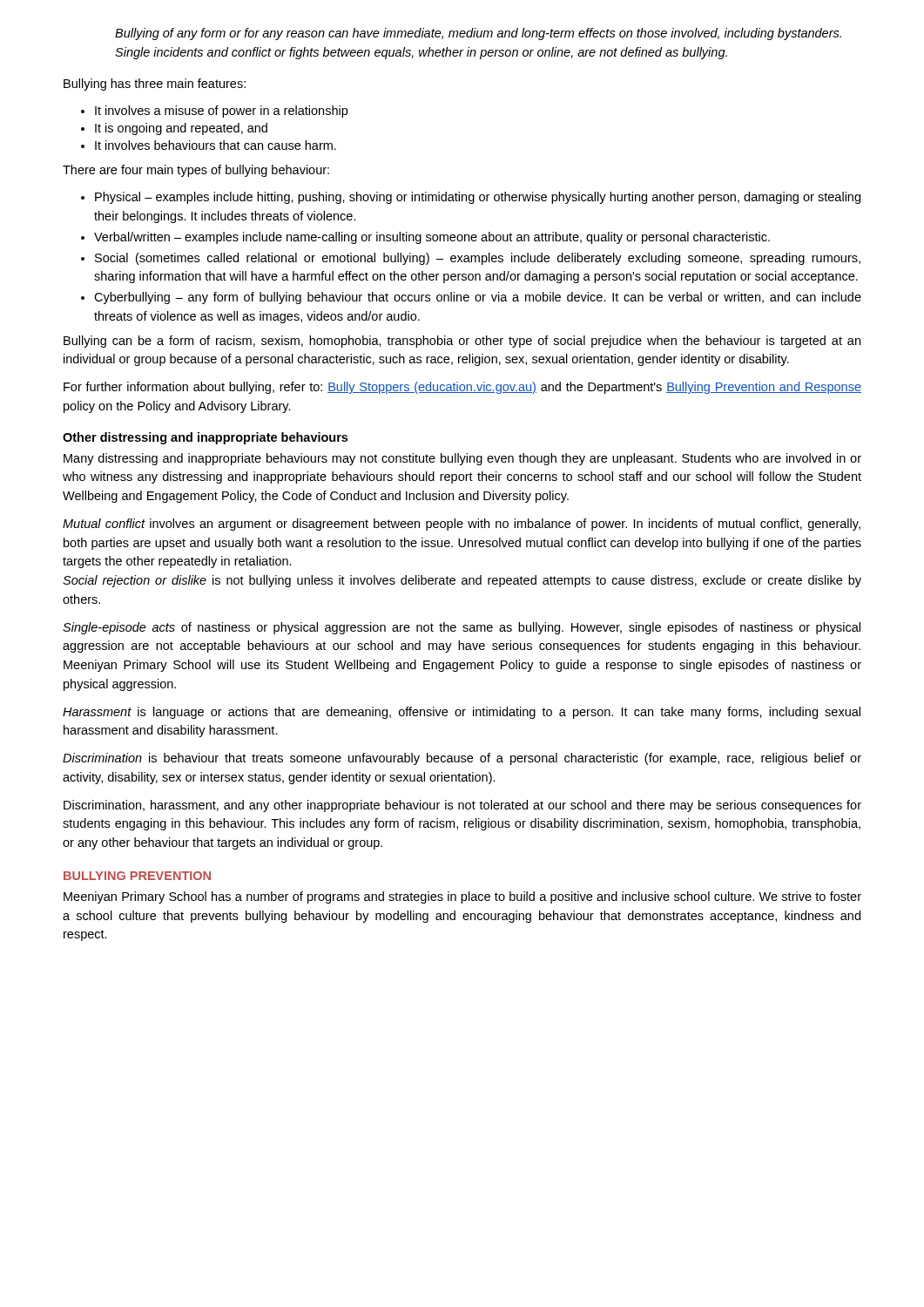Locate the block of text that opens with "Bullying of any form or for any reason"
Image resolution: width=924 pixels, height=1307 pixels.
[479, 43]
